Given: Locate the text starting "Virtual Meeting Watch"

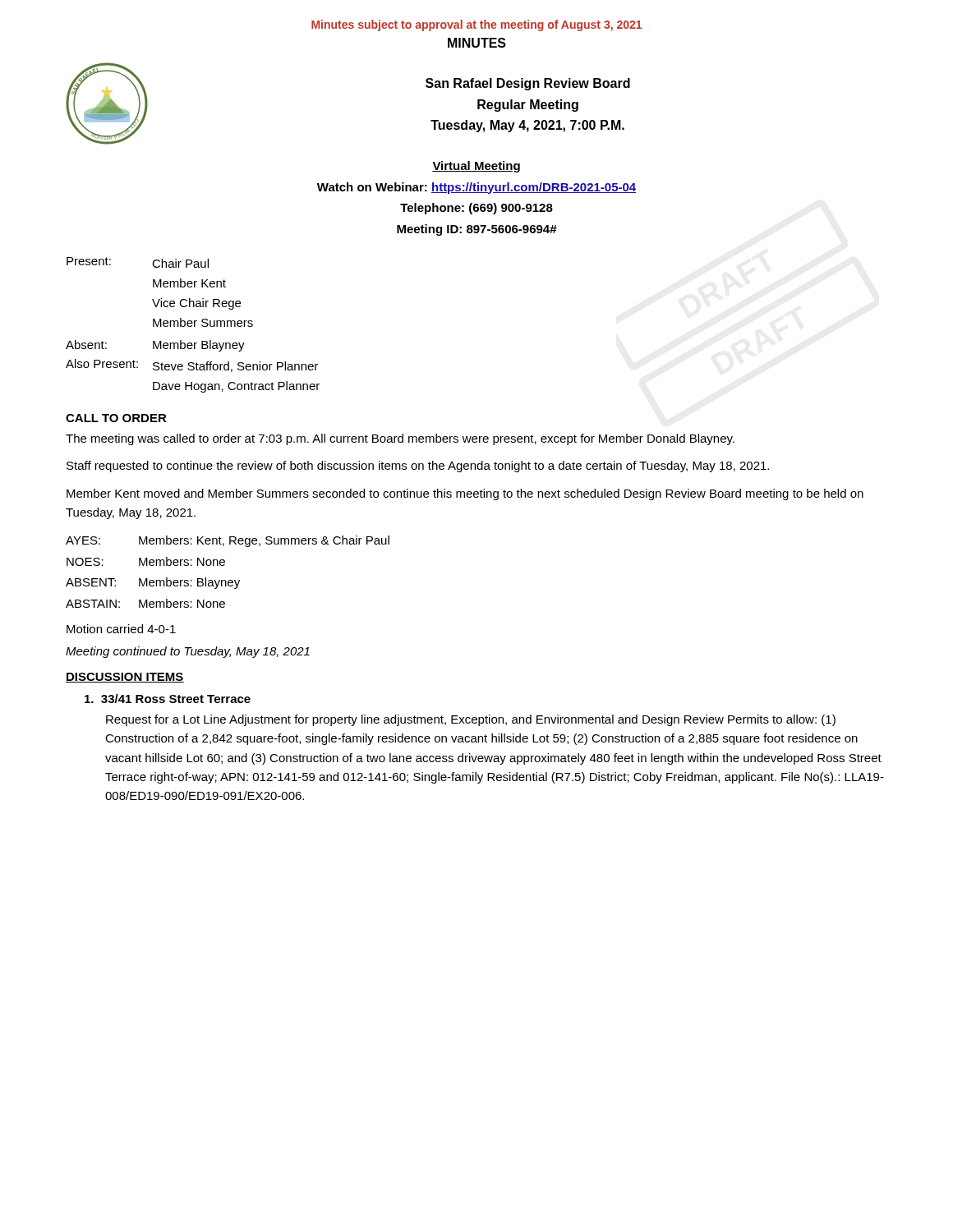Looking at the screenshot, I should coord(476,197).
